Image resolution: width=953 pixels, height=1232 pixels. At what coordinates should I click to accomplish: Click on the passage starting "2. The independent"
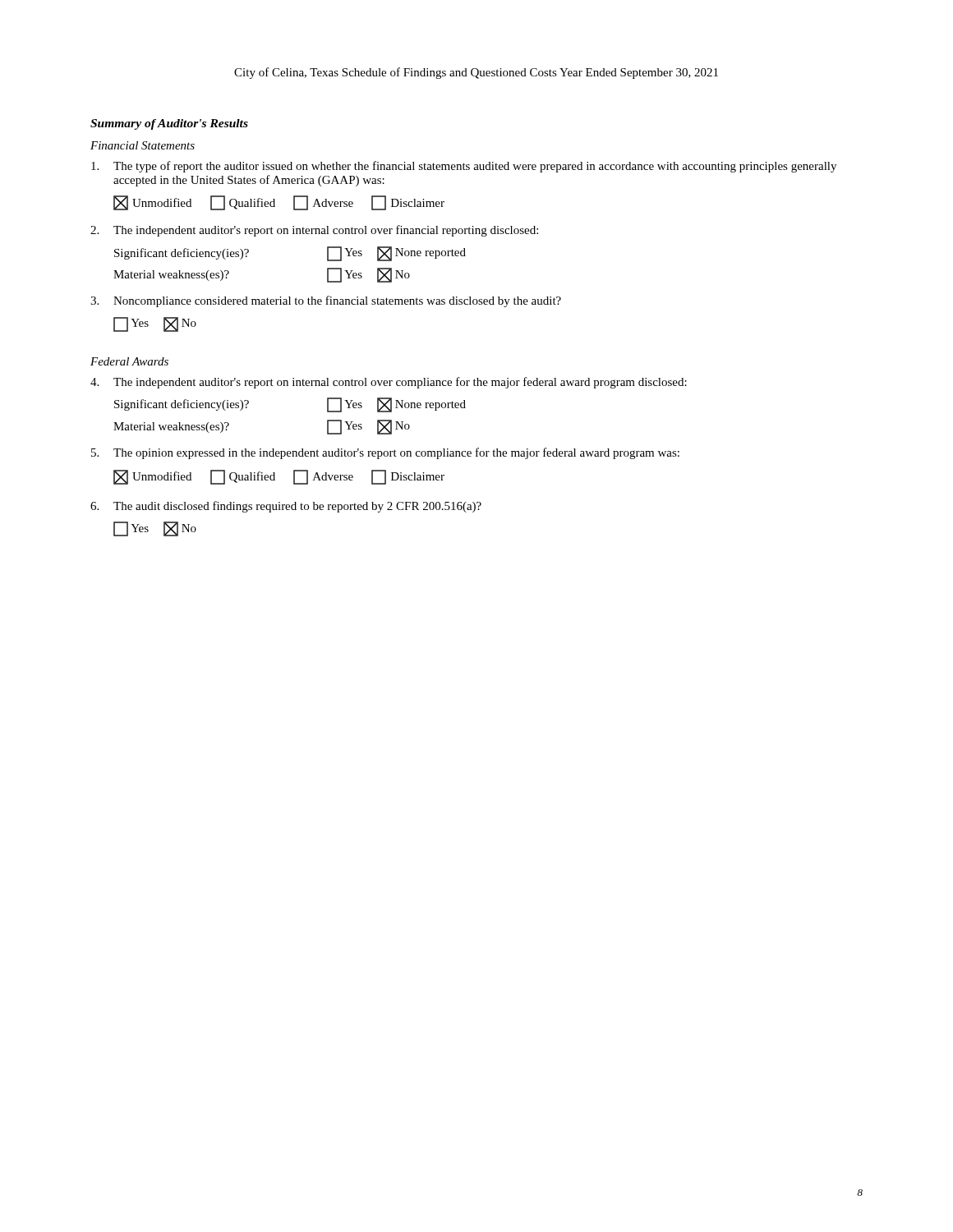[476, 253]
